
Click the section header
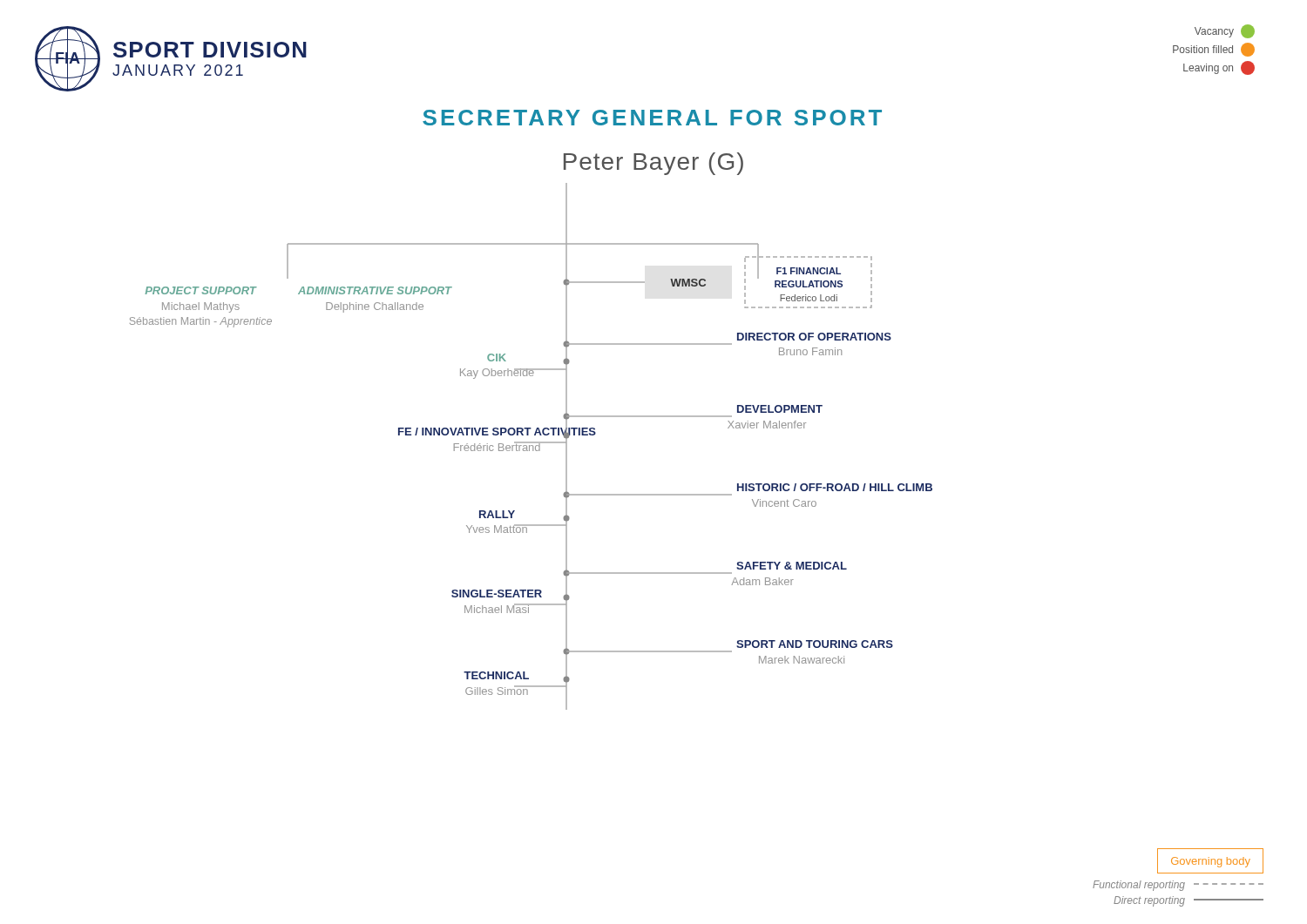(654, 118)
